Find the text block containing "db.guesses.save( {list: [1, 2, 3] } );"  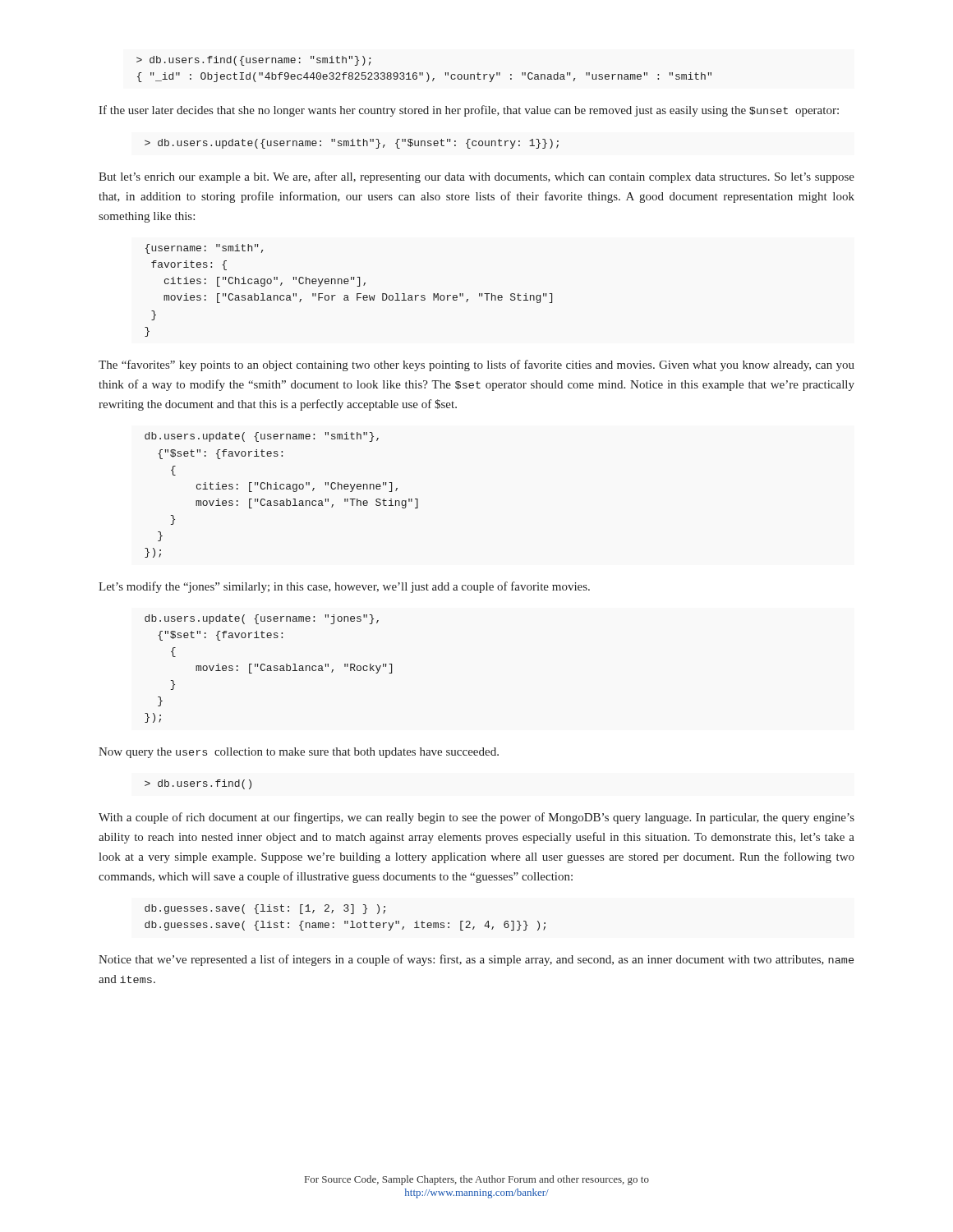[x=493, y=918]
